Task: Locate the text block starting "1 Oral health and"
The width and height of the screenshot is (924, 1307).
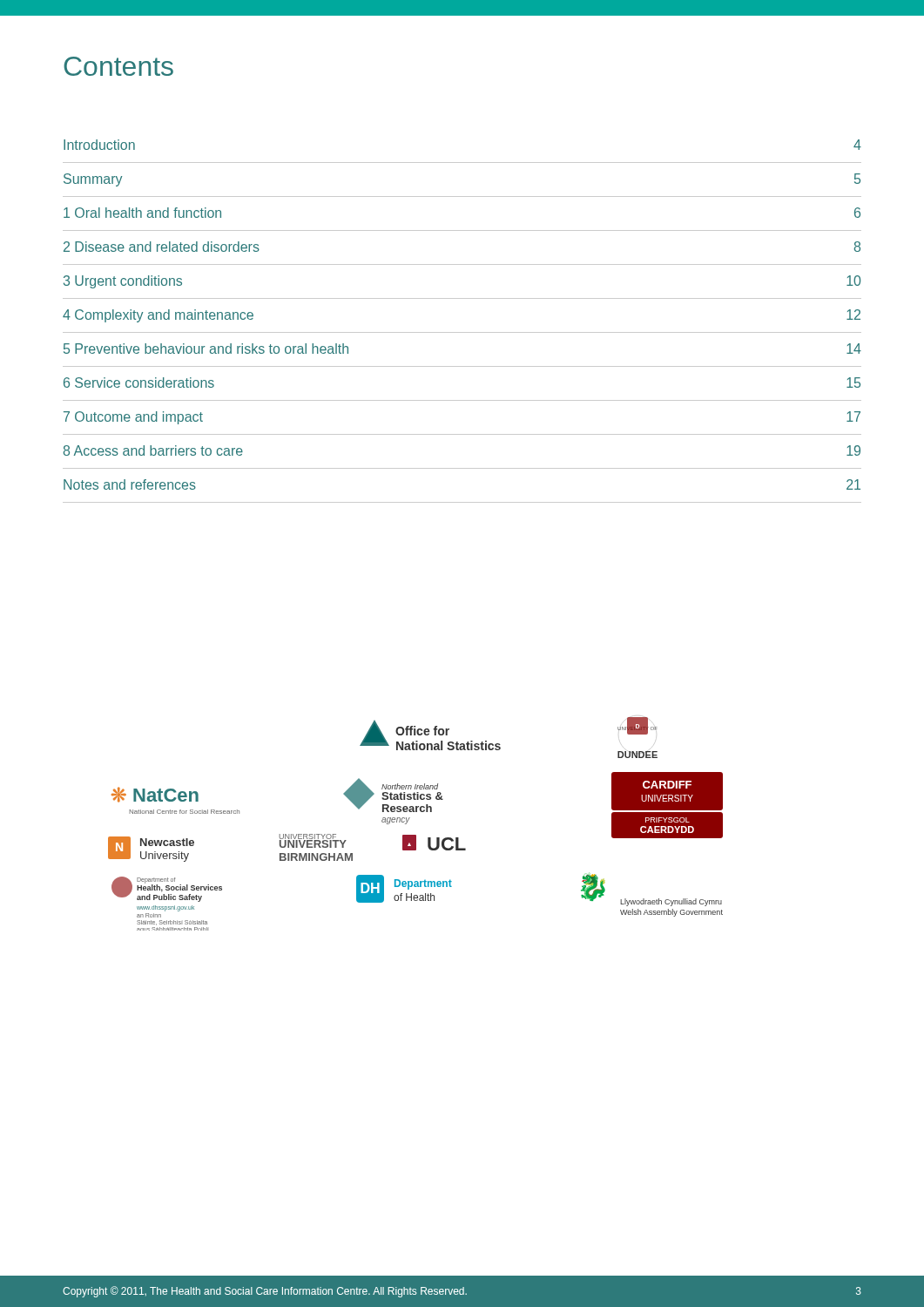Action: click(x=138, y=211)
